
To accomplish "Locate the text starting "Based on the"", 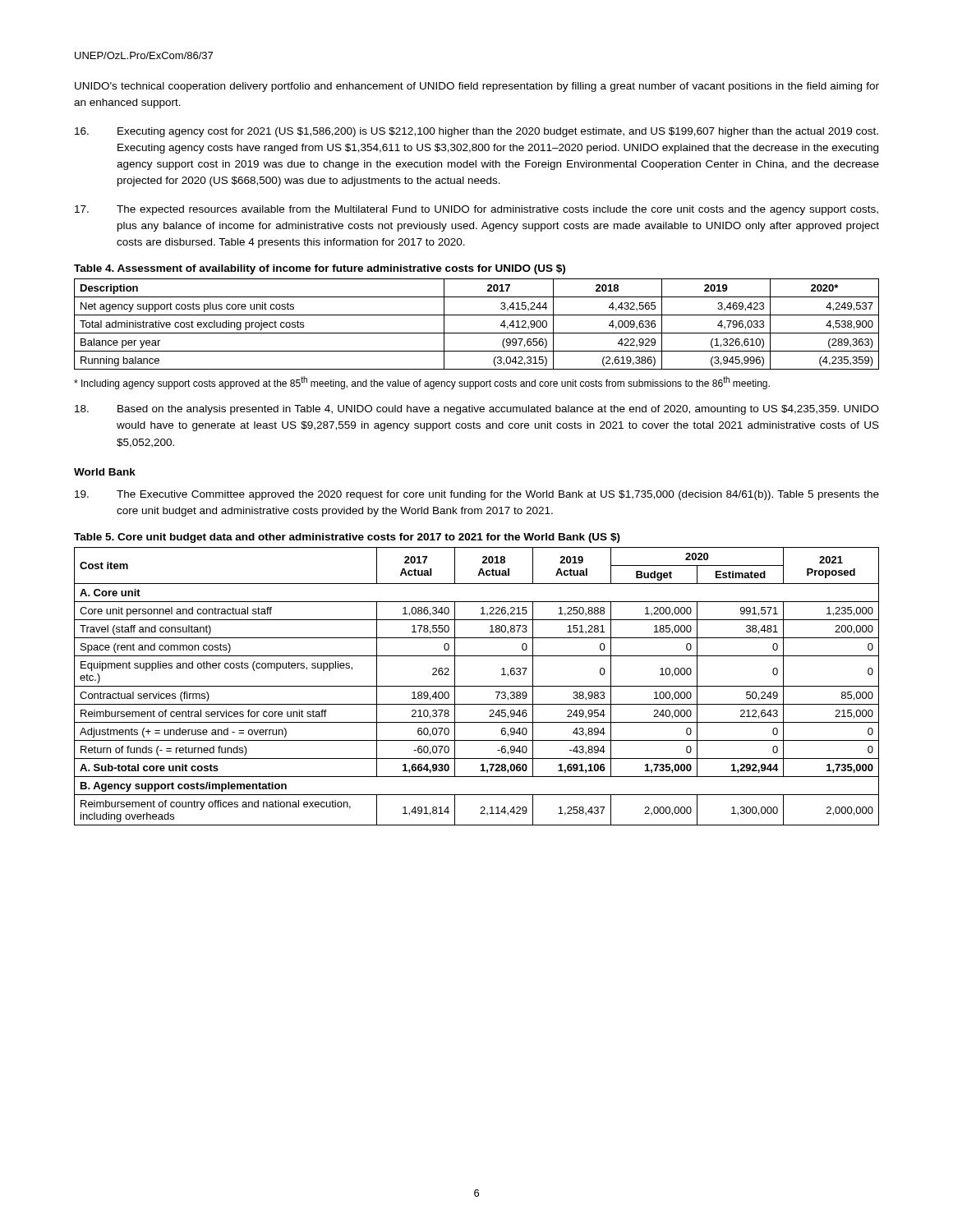I will 476,426.
